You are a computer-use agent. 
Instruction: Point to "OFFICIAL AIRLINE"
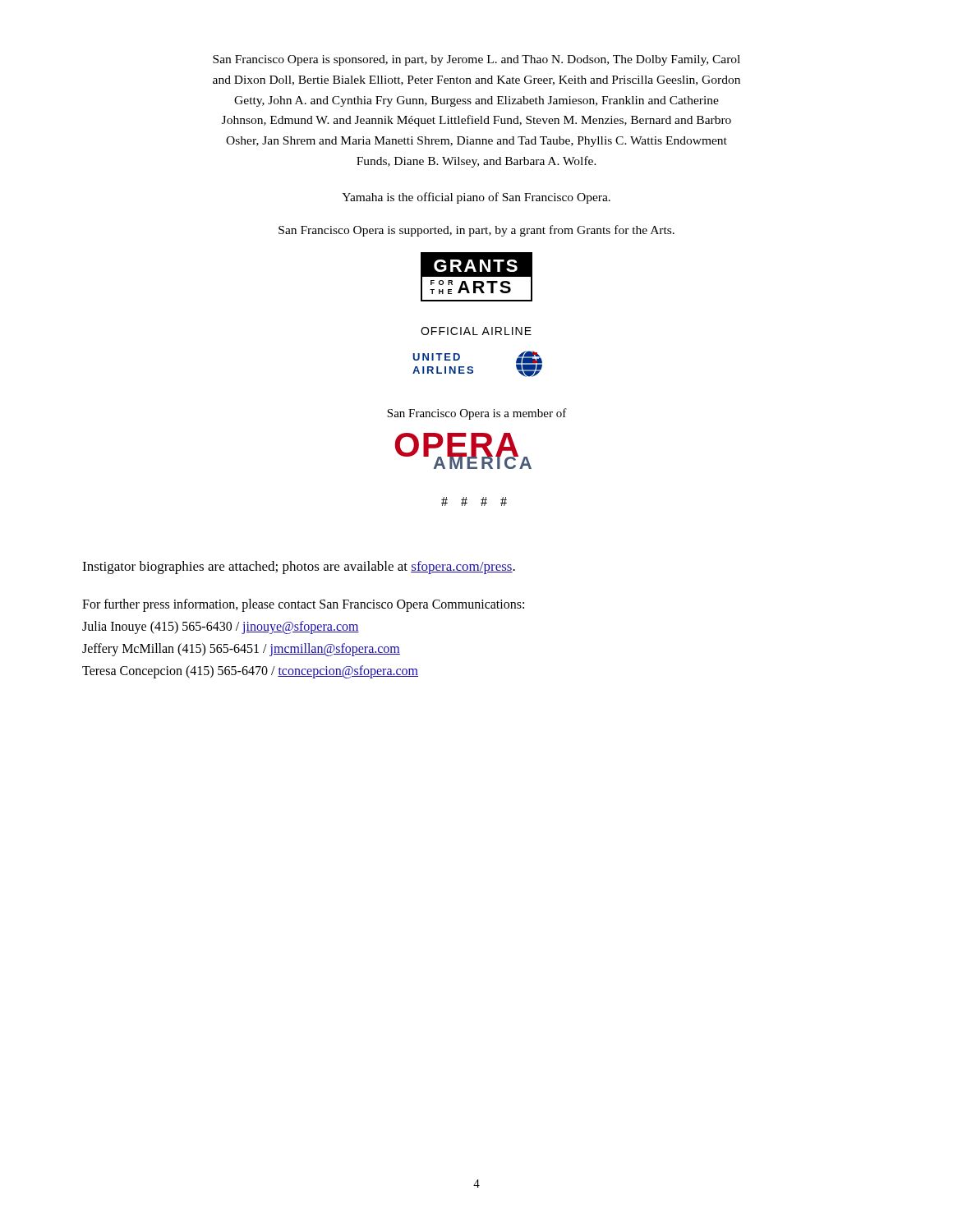[x=476, y=331]
